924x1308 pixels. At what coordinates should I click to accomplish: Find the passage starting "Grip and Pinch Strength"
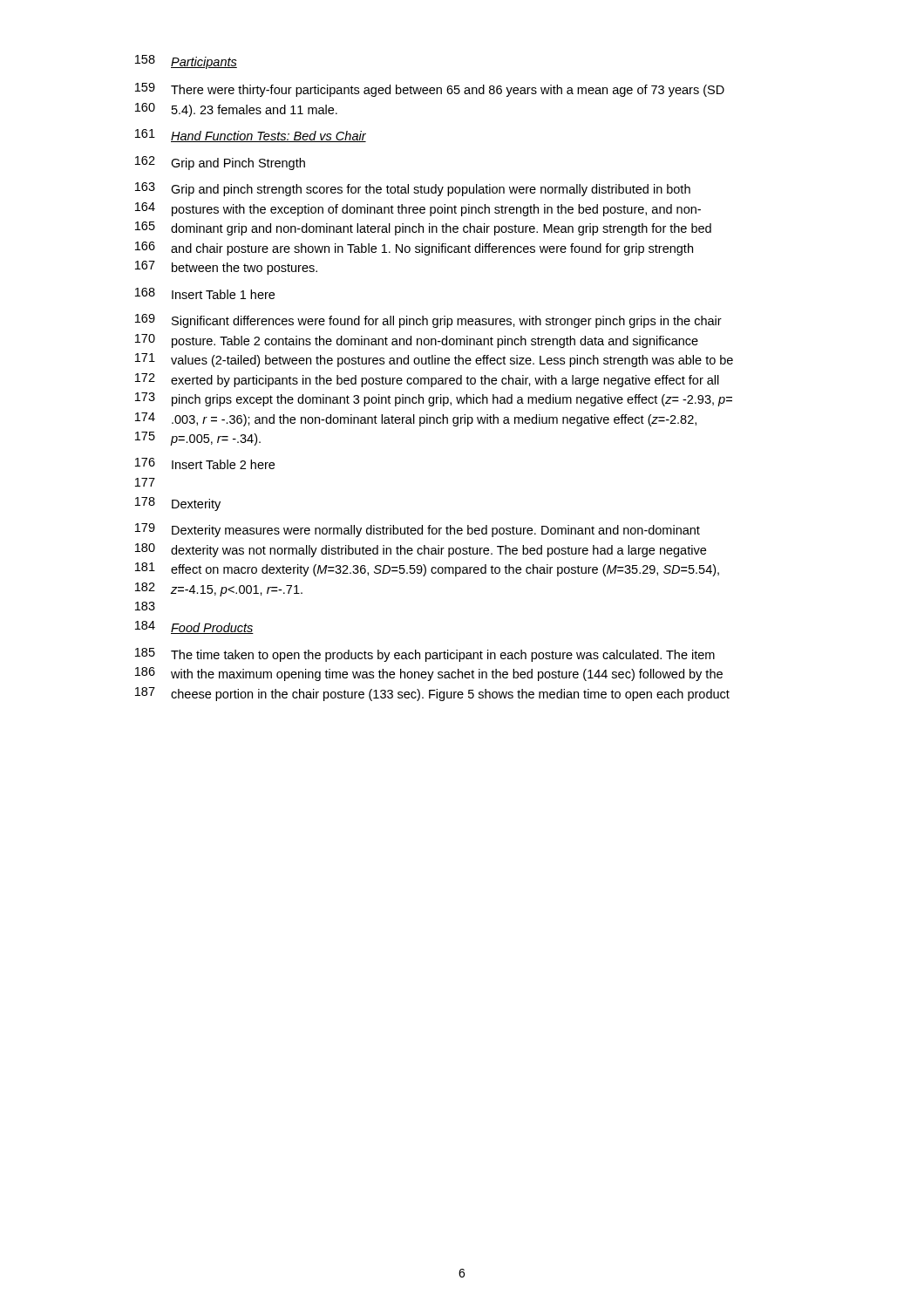click(x=238, y=163)
